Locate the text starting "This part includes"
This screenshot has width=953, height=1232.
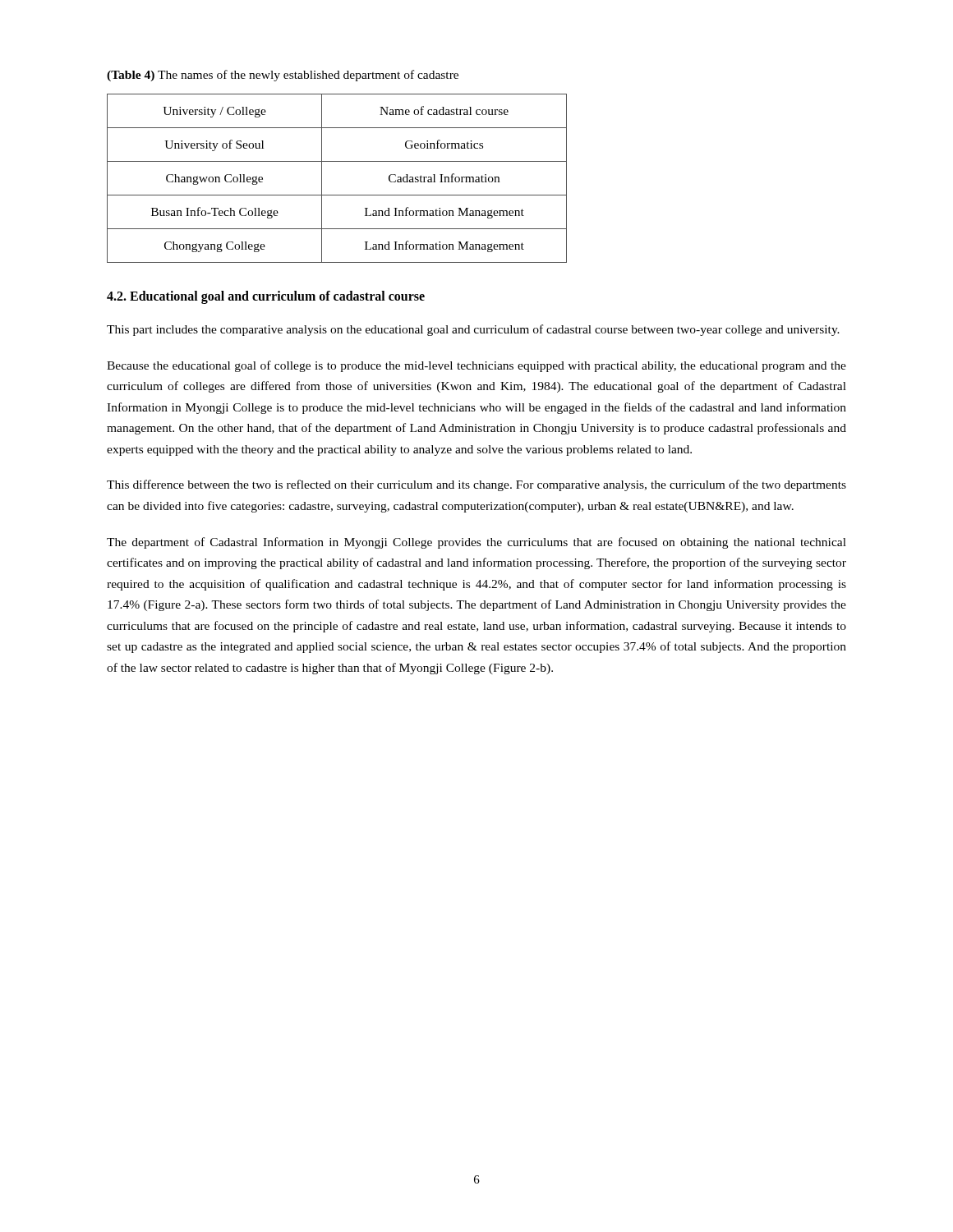[473, 329]
